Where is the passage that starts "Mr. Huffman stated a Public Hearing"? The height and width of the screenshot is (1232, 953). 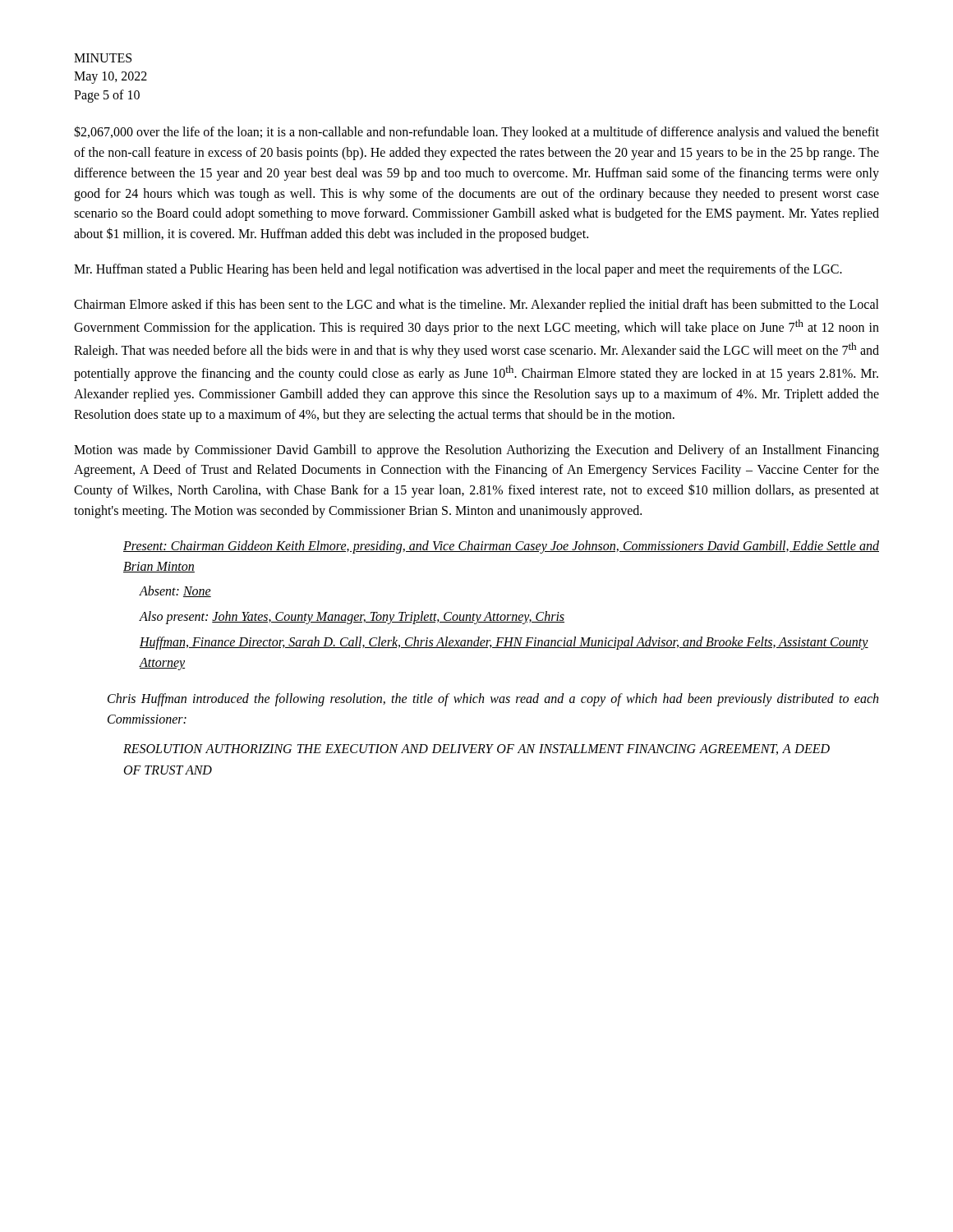[458, 269]
